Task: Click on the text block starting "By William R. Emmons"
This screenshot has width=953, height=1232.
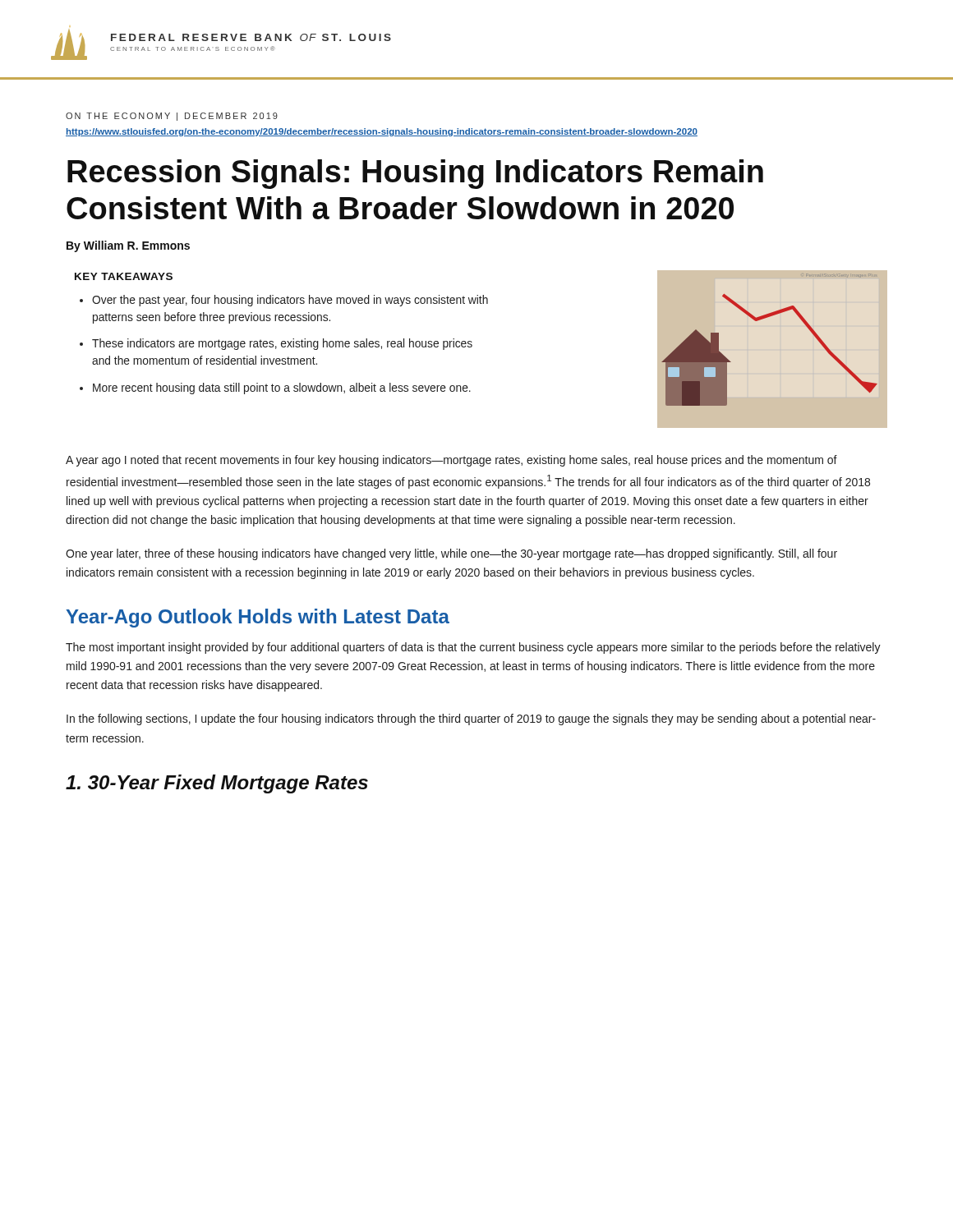Action: 128,245
